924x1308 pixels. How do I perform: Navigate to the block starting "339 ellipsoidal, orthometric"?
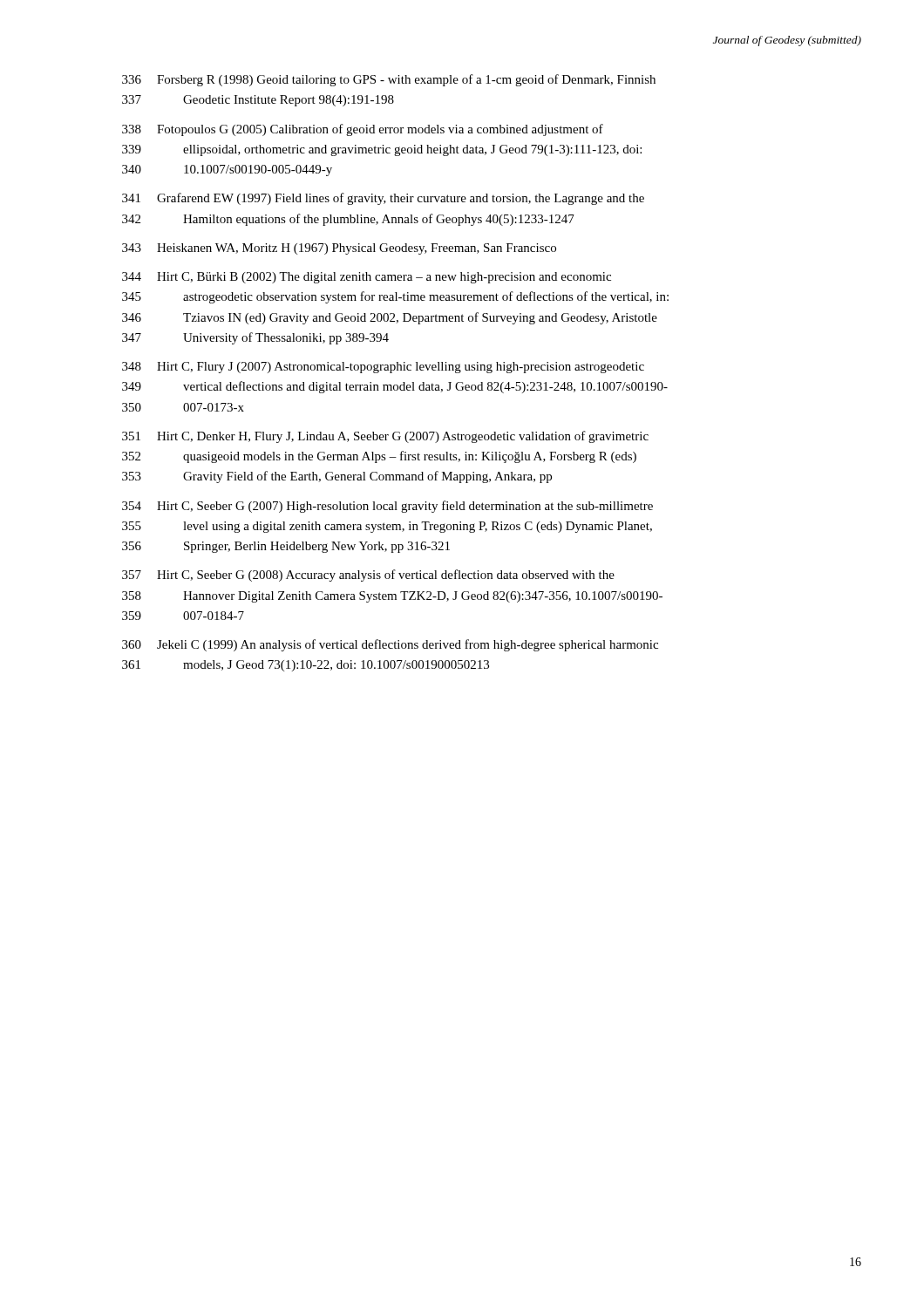[474, 149]
